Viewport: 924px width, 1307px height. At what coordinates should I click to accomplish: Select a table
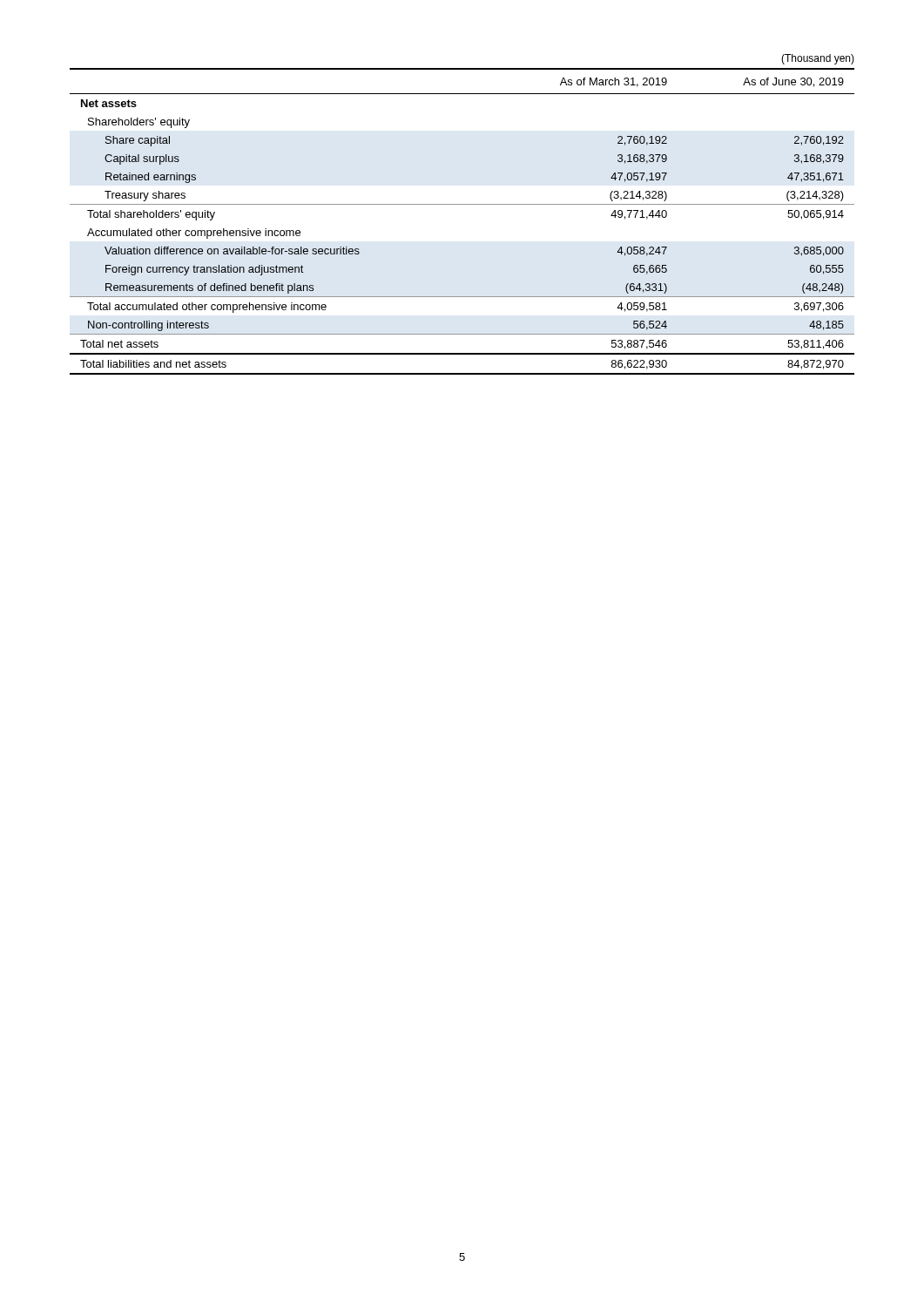click(x=462, y=221)
